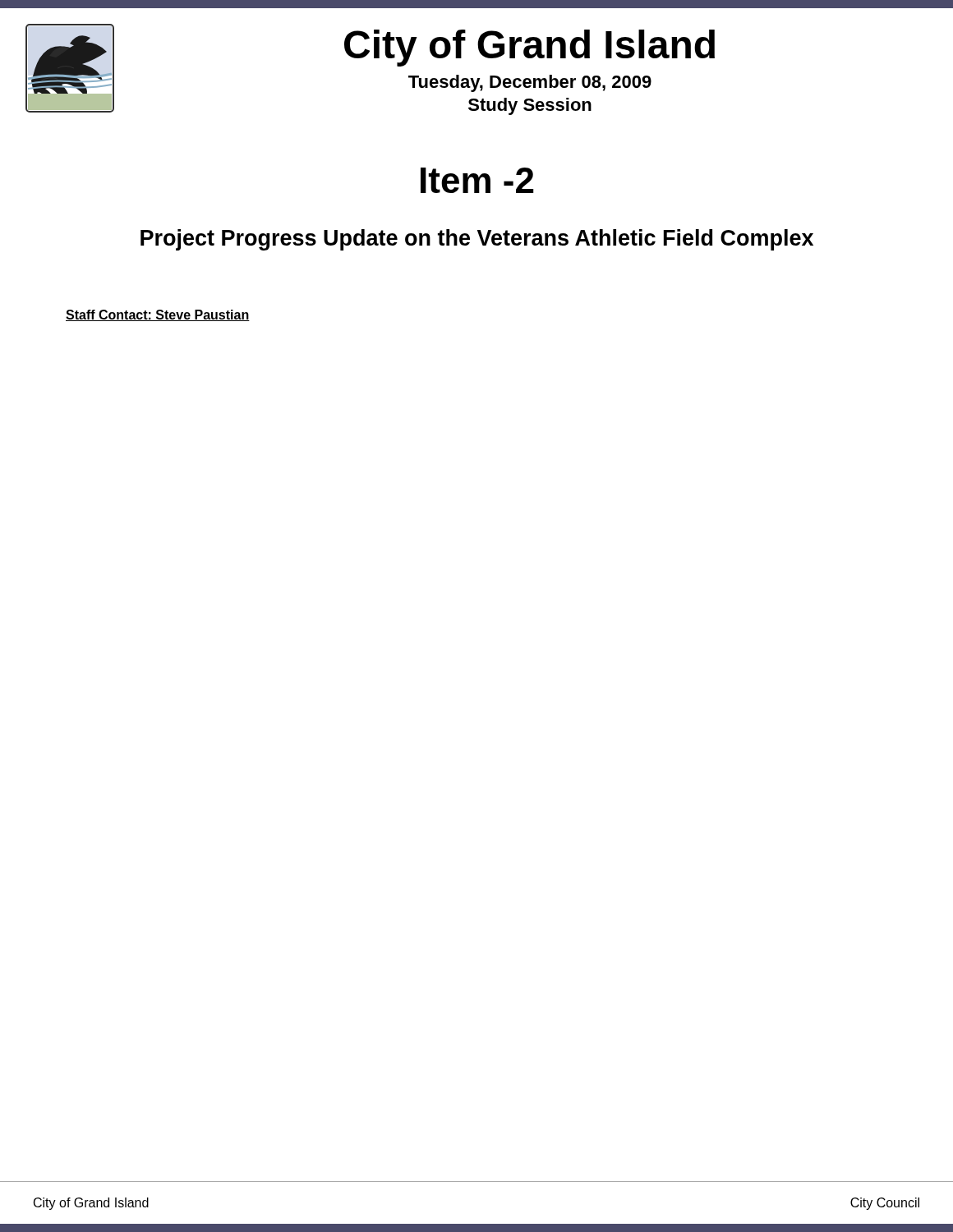Locate the text containing "Staff Contact: Steve Paustian"
This screenshot has height=1232, width=953.
157,315
